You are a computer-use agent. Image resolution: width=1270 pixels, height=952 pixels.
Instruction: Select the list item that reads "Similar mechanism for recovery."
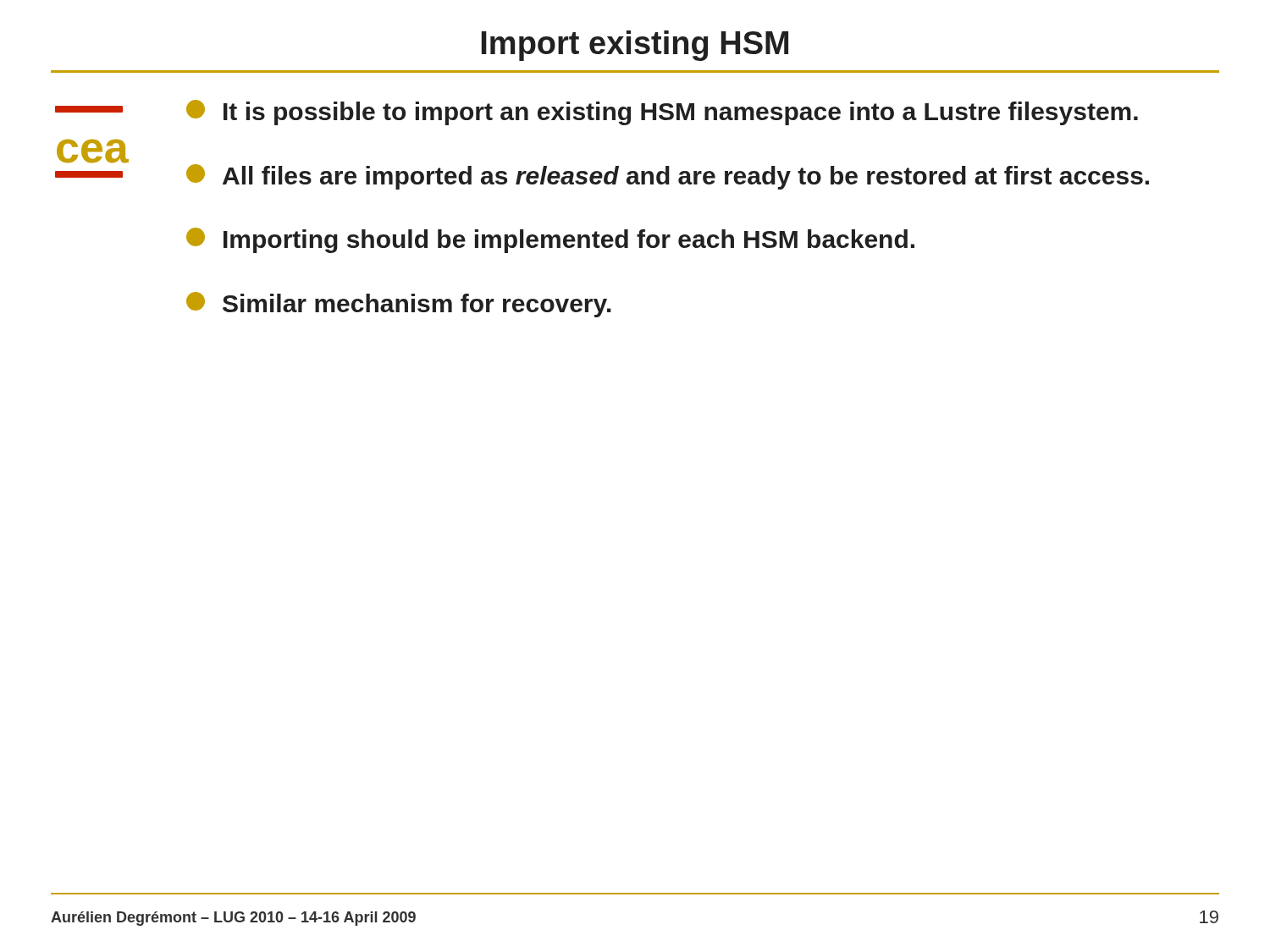tap(399, 303)
